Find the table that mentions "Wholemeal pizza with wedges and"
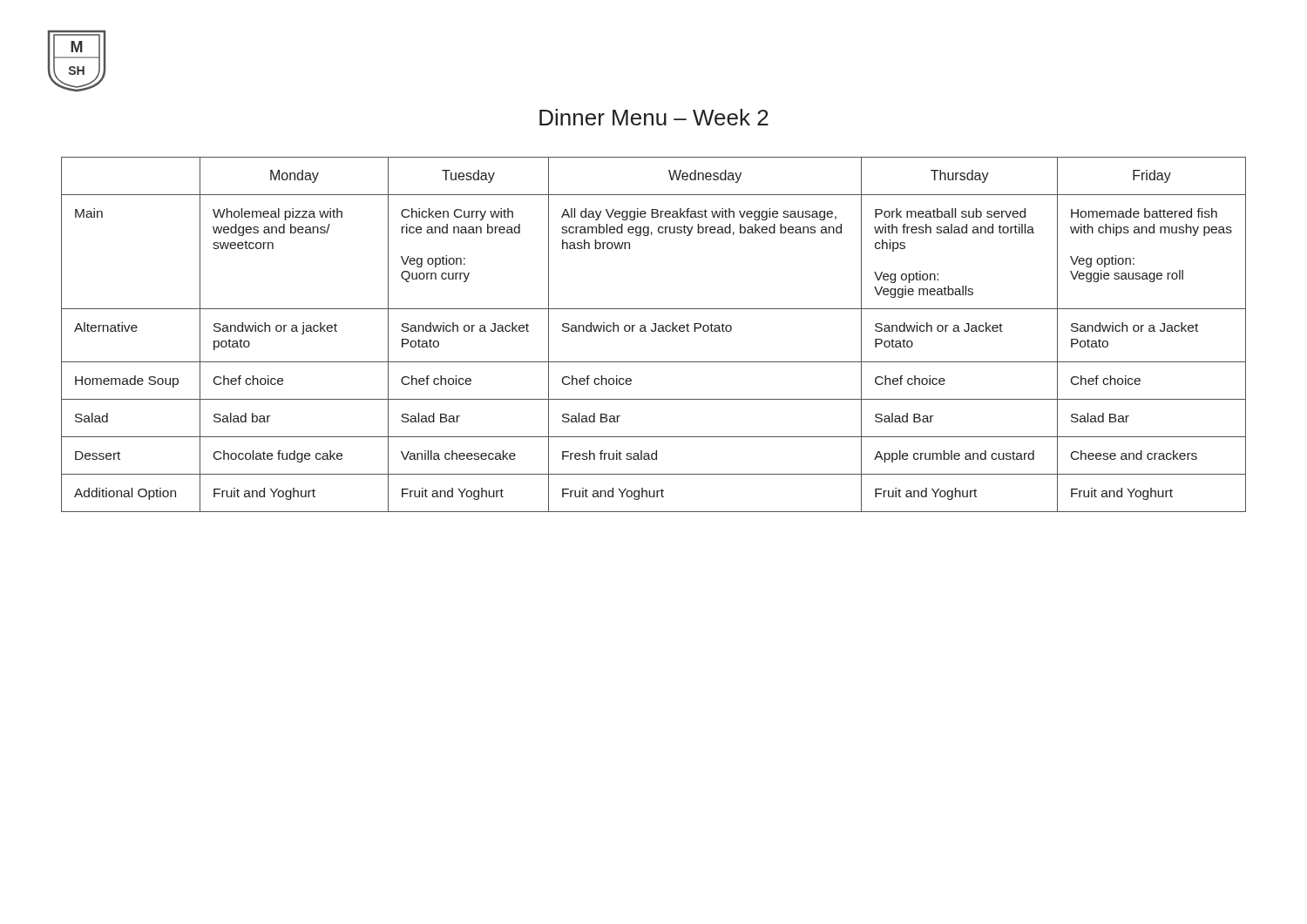 [654, 334]
